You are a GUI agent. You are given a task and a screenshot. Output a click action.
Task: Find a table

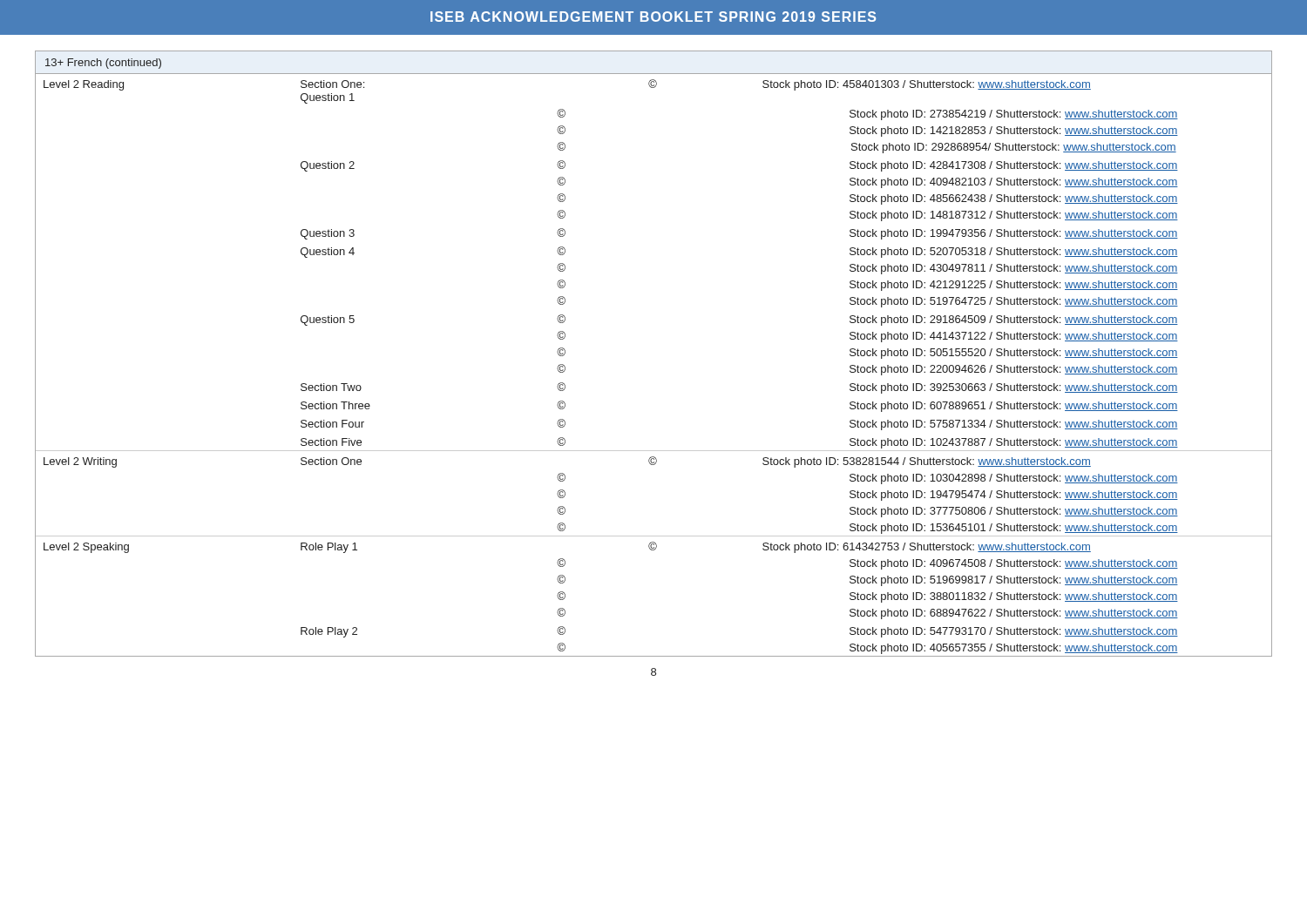click(654, 365)
